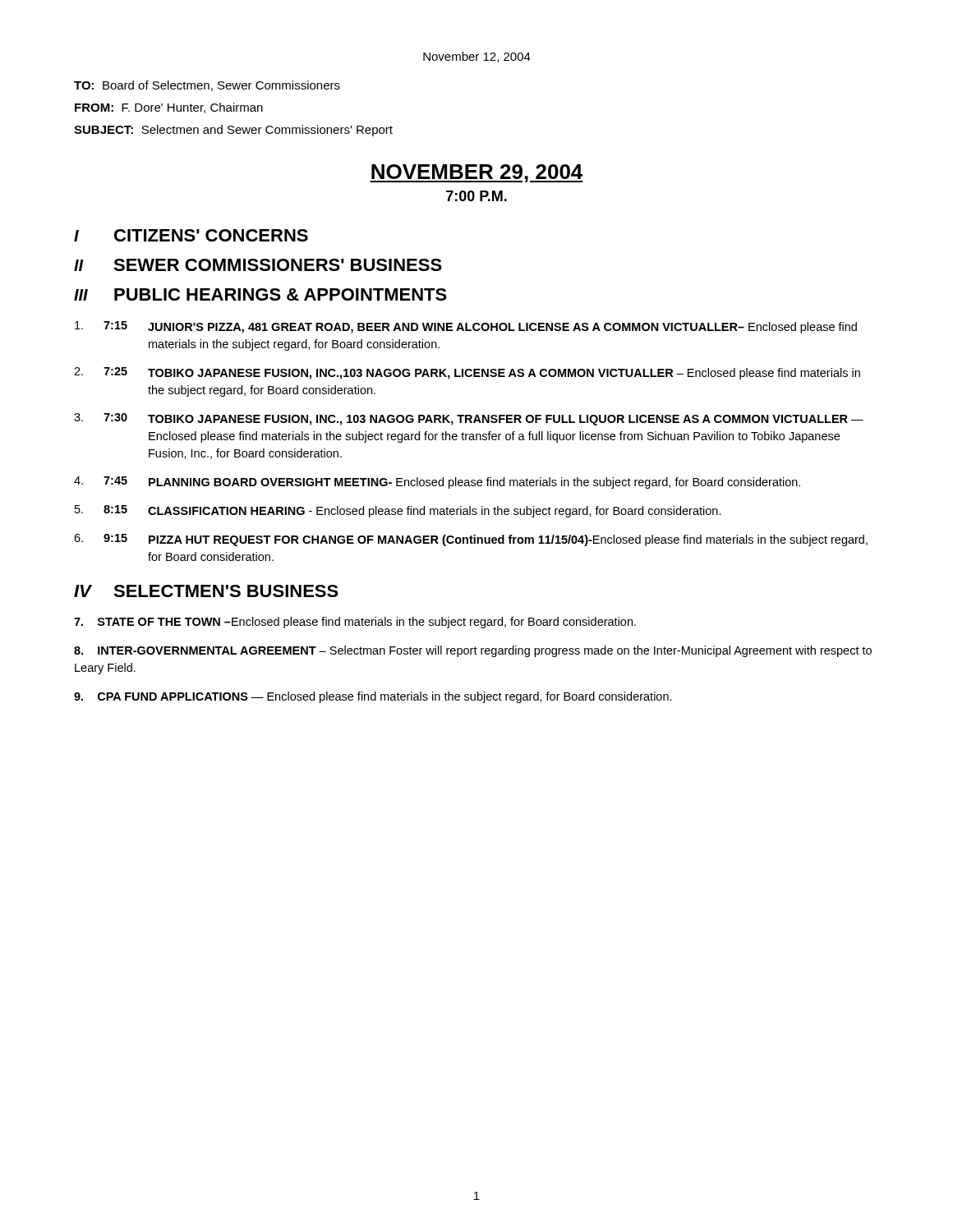Point to the region starting "9. CPA FUND APPLICATIONS — Enclosed"

(373, 697)
